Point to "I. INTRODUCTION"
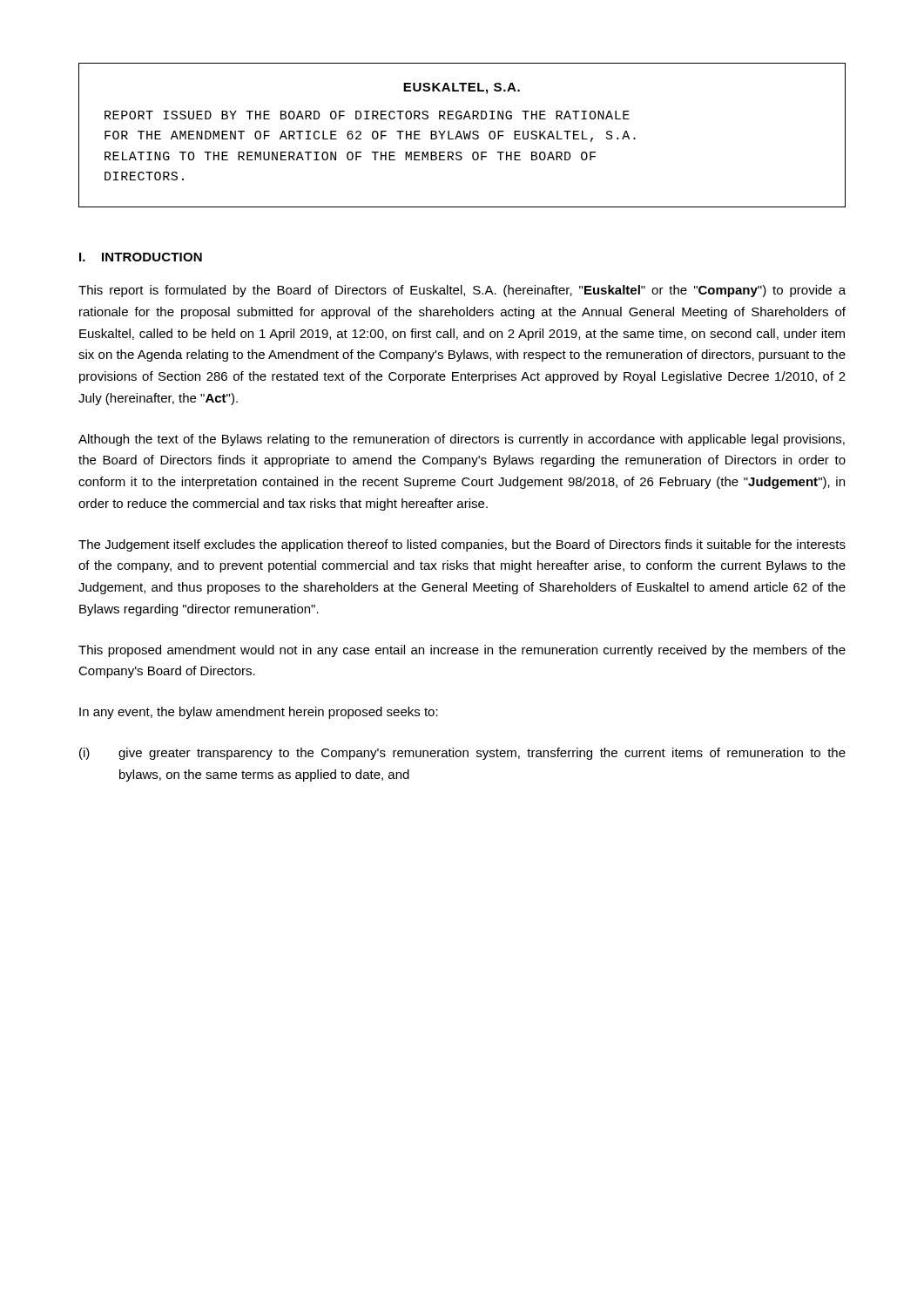 tap(140, 257)
